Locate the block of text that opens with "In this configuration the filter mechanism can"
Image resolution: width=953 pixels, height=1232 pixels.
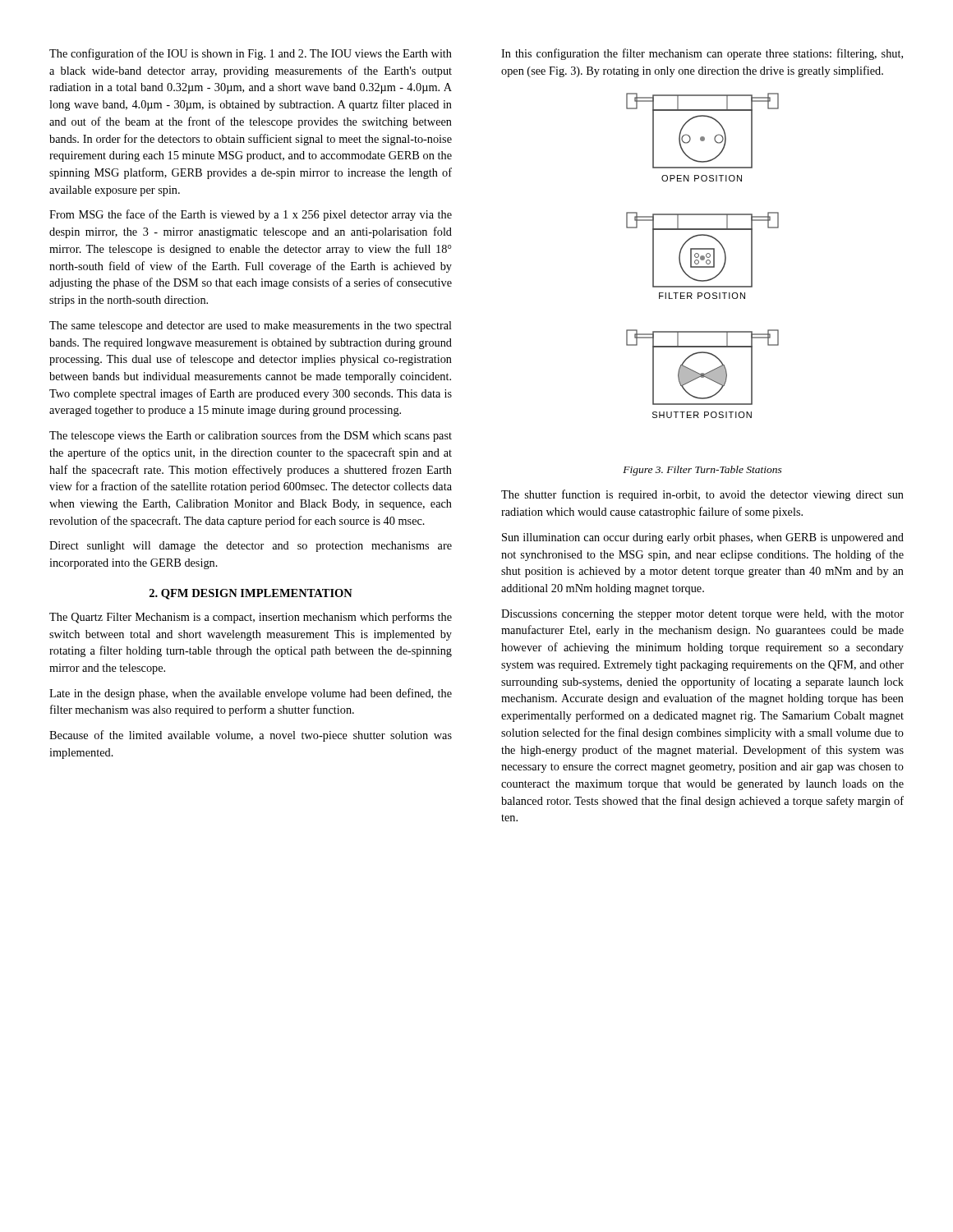pos(702,62)
